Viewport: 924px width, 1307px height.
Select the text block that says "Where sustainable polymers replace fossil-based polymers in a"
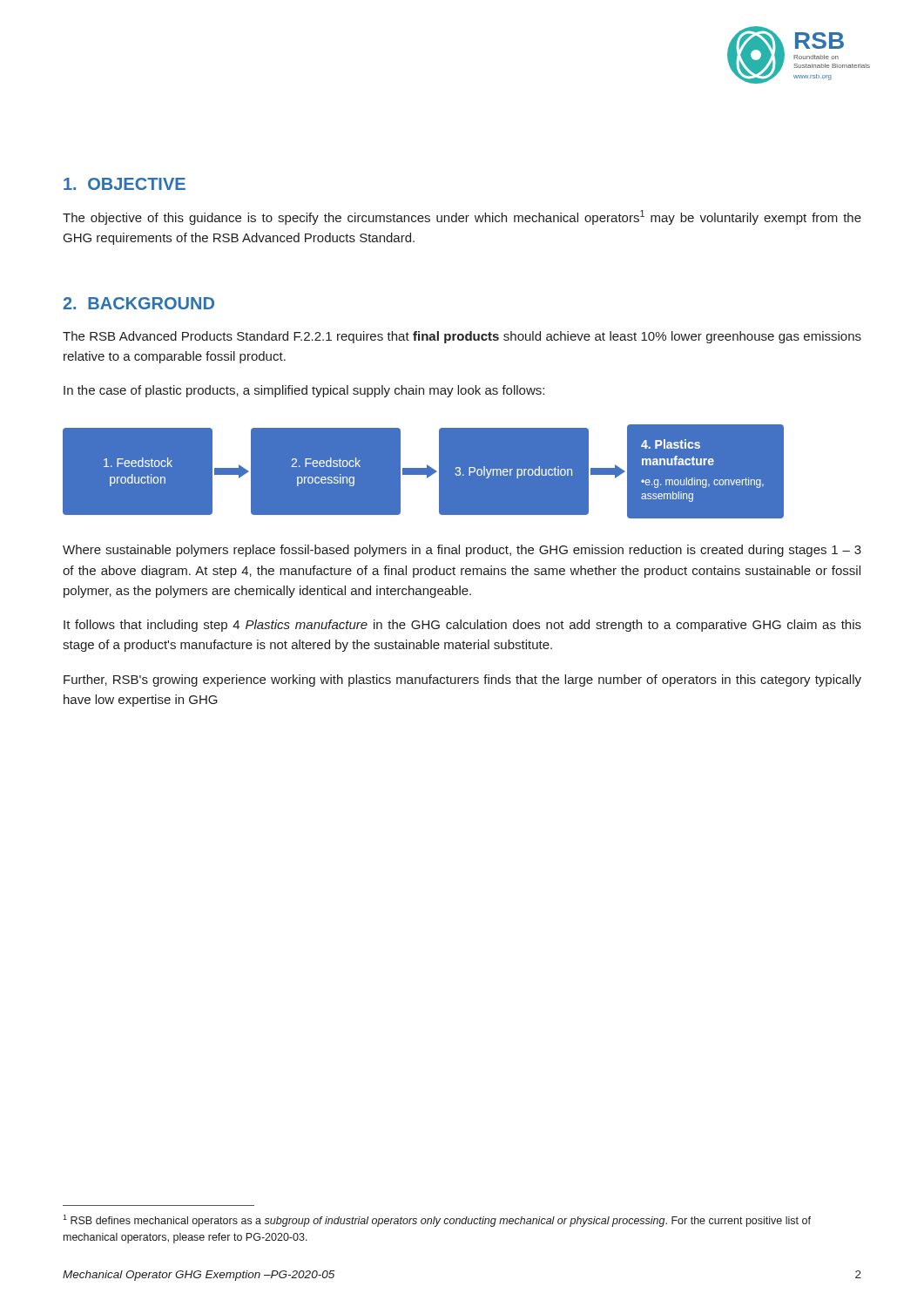(x=462, y=570)
